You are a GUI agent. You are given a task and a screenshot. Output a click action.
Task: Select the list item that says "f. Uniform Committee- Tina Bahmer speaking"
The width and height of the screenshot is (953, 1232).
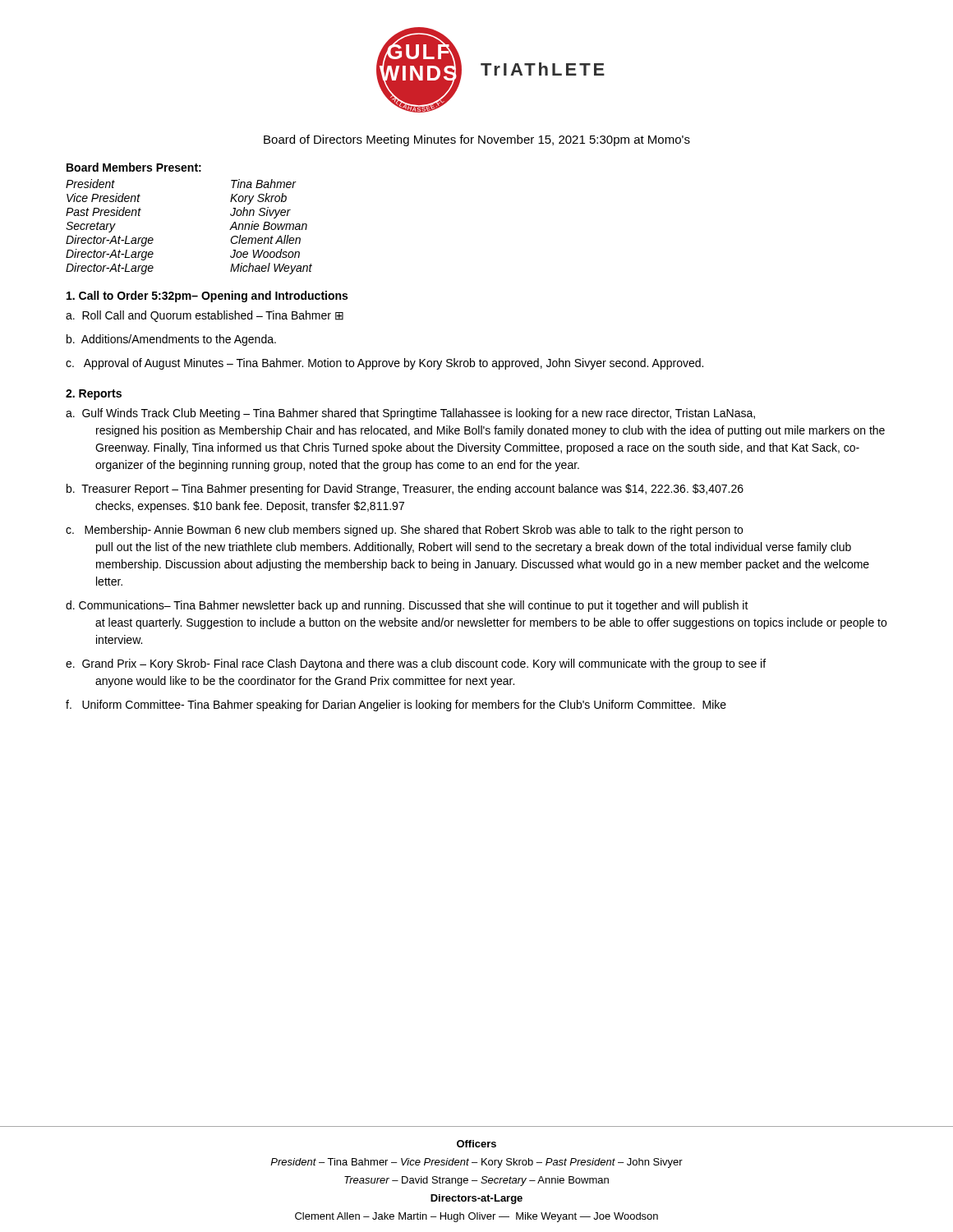point(396,705)
